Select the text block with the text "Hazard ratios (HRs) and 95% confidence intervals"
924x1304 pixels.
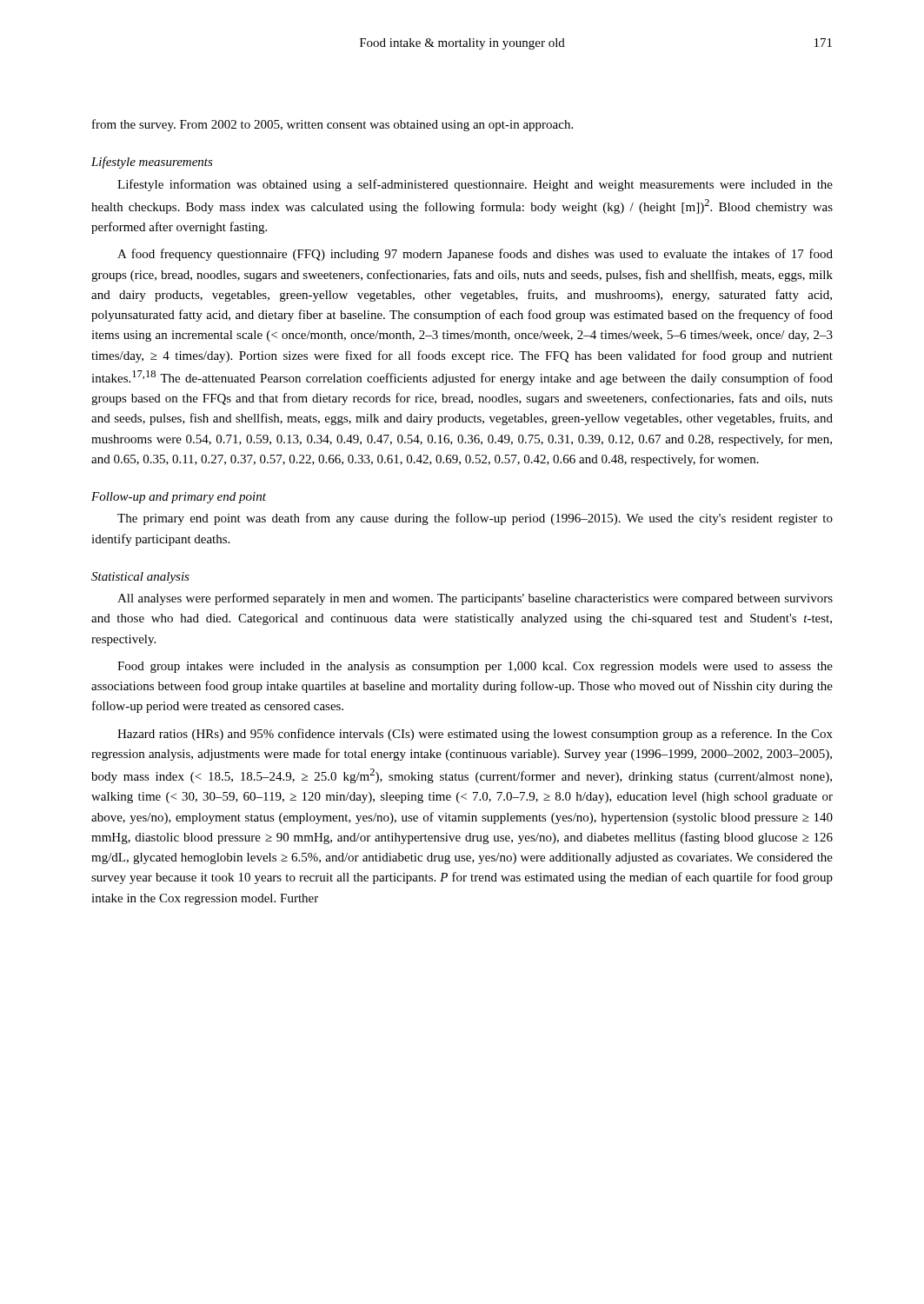coord(462,816)
